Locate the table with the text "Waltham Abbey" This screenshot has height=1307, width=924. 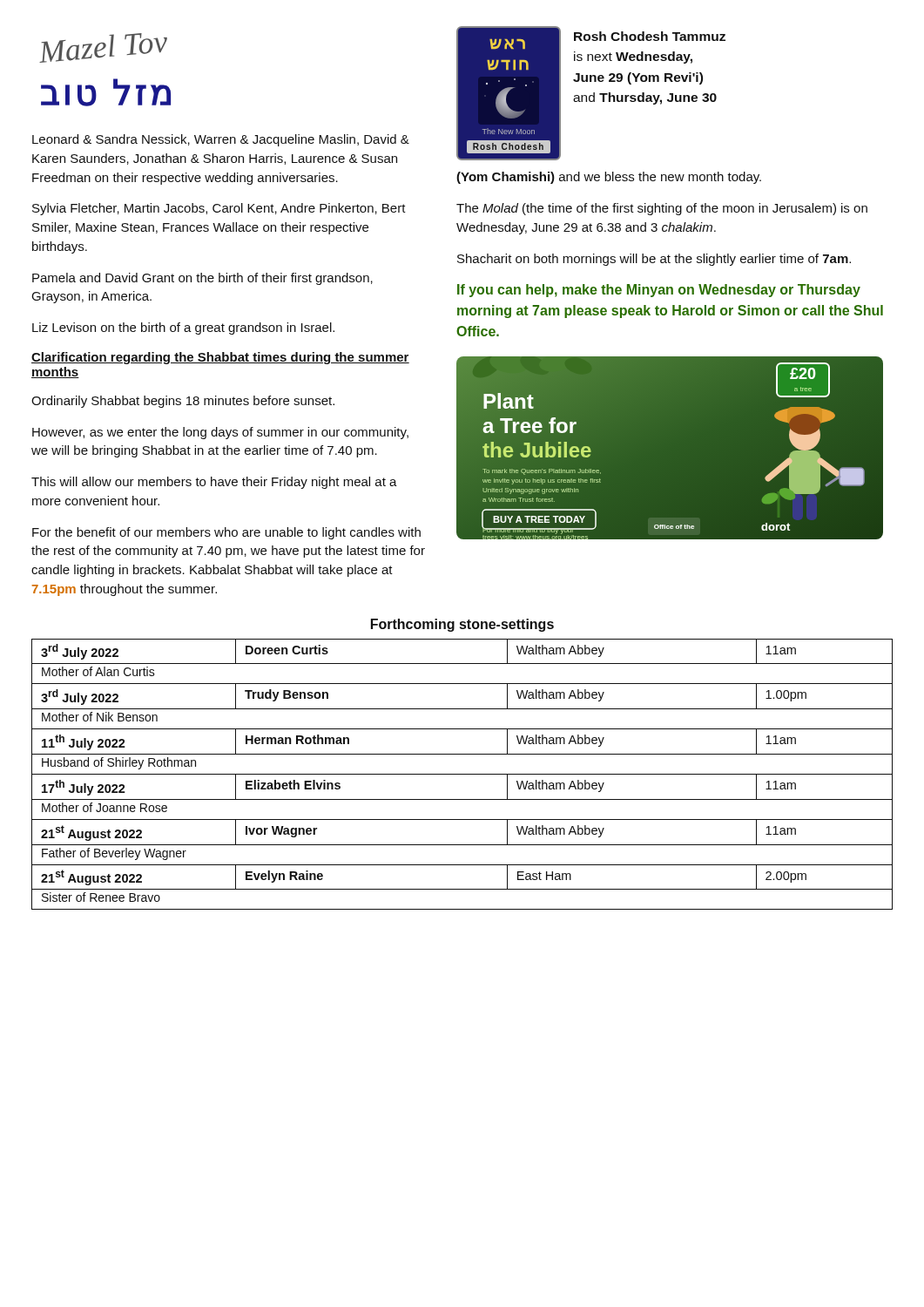coord(462,774)
